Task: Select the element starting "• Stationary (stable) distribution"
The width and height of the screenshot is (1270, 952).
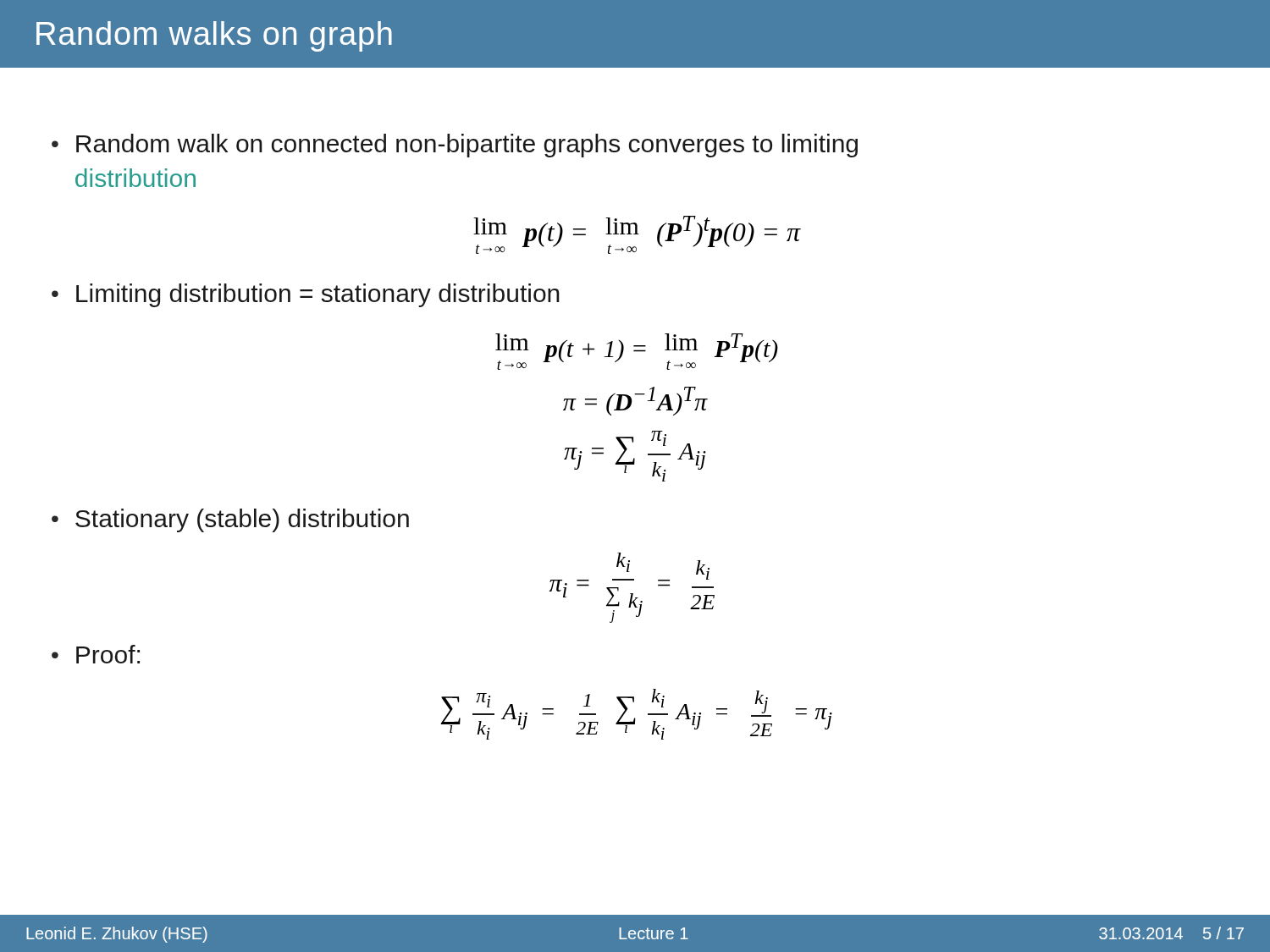Action: 231,519
